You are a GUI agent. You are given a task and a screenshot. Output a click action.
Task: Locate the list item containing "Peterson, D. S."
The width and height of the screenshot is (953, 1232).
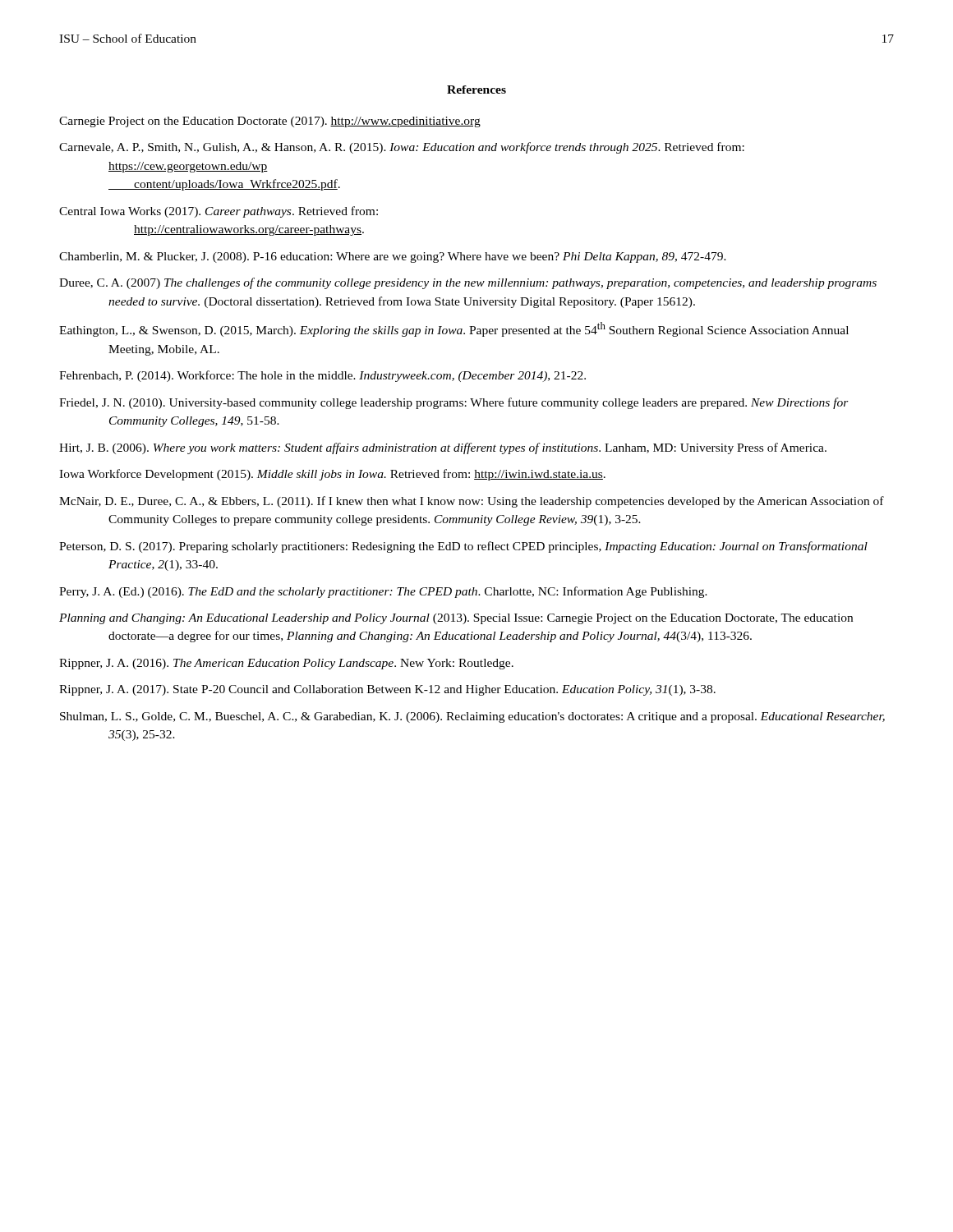[463, 555]
